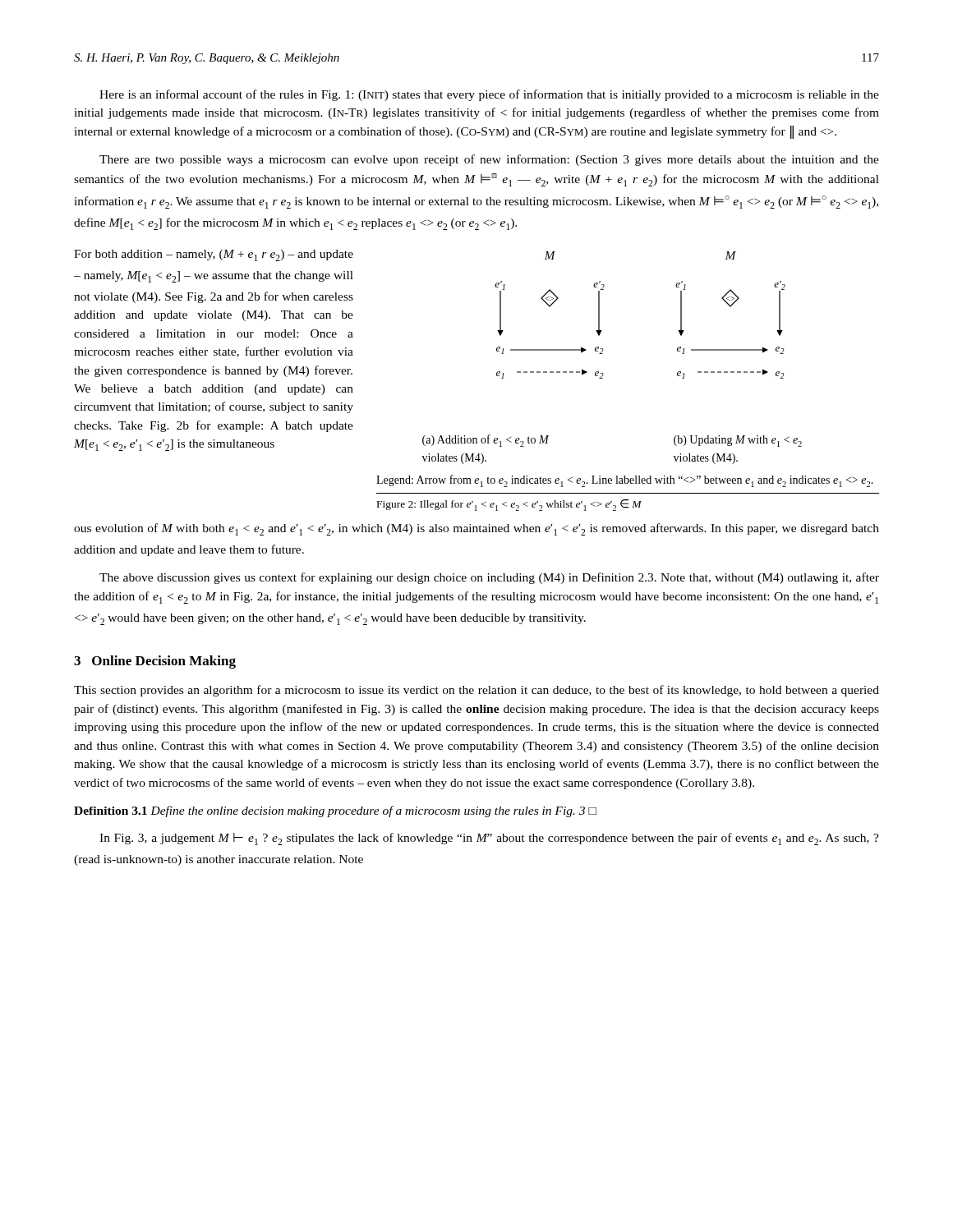Point to the passage starting "In Fig. 3, a judgement"
Image resolution: width=953 pixels, height=1232 pixels.
476,848
